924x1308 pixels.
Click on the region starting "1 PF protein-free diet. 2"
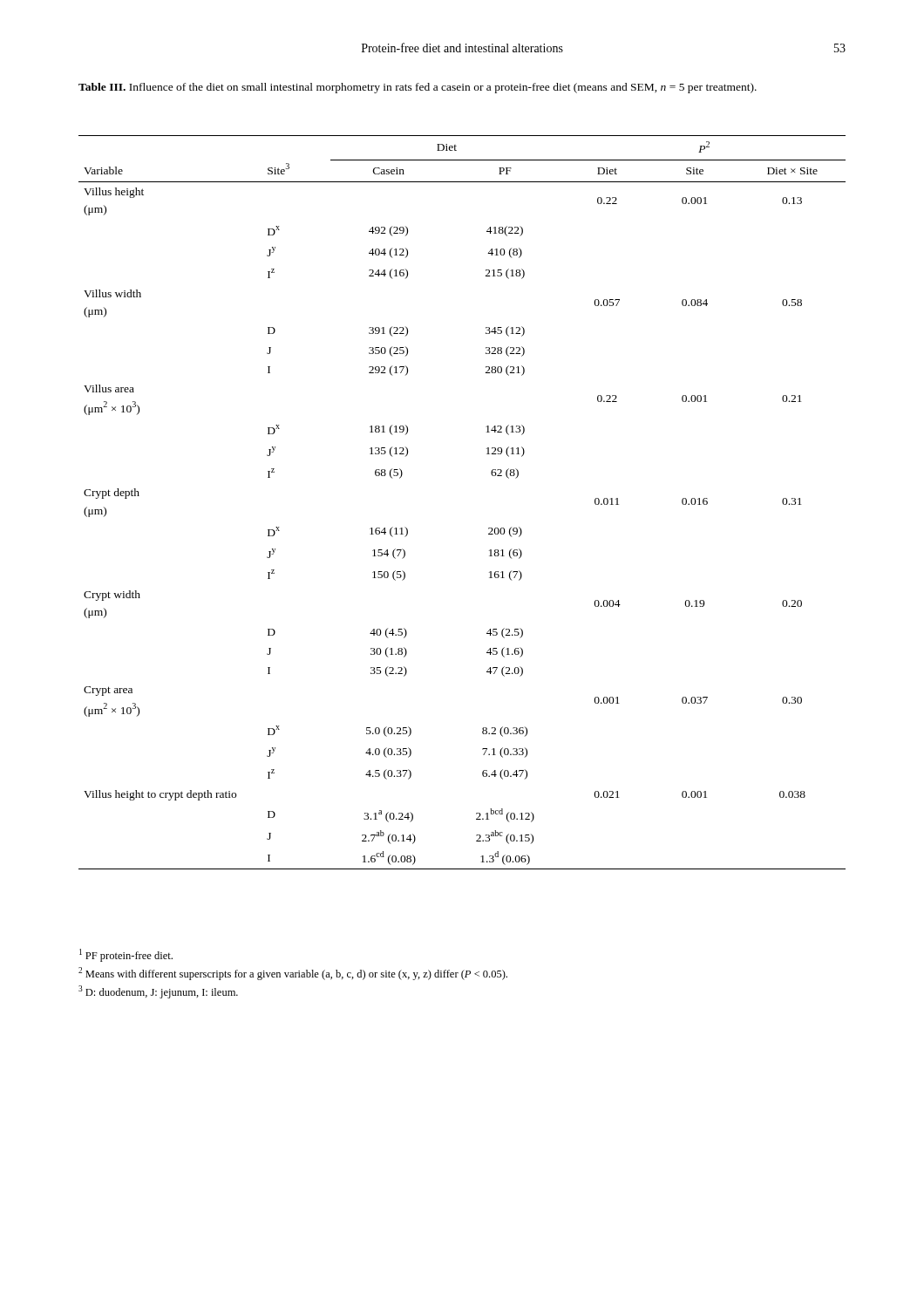pos(293,973)
